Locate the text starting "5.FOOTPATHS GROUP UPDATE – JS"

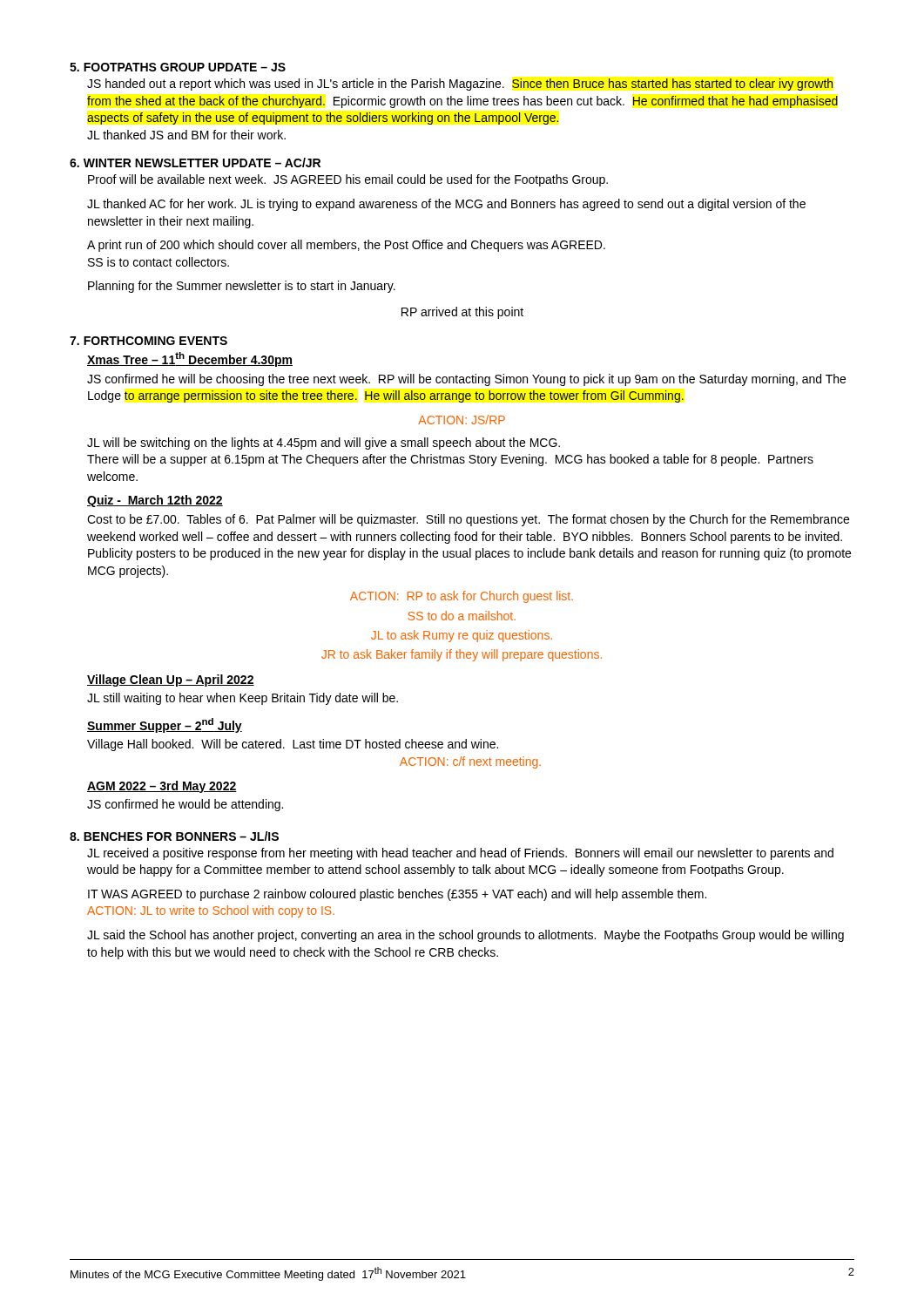pyautogui.click(x=178, y=67)
